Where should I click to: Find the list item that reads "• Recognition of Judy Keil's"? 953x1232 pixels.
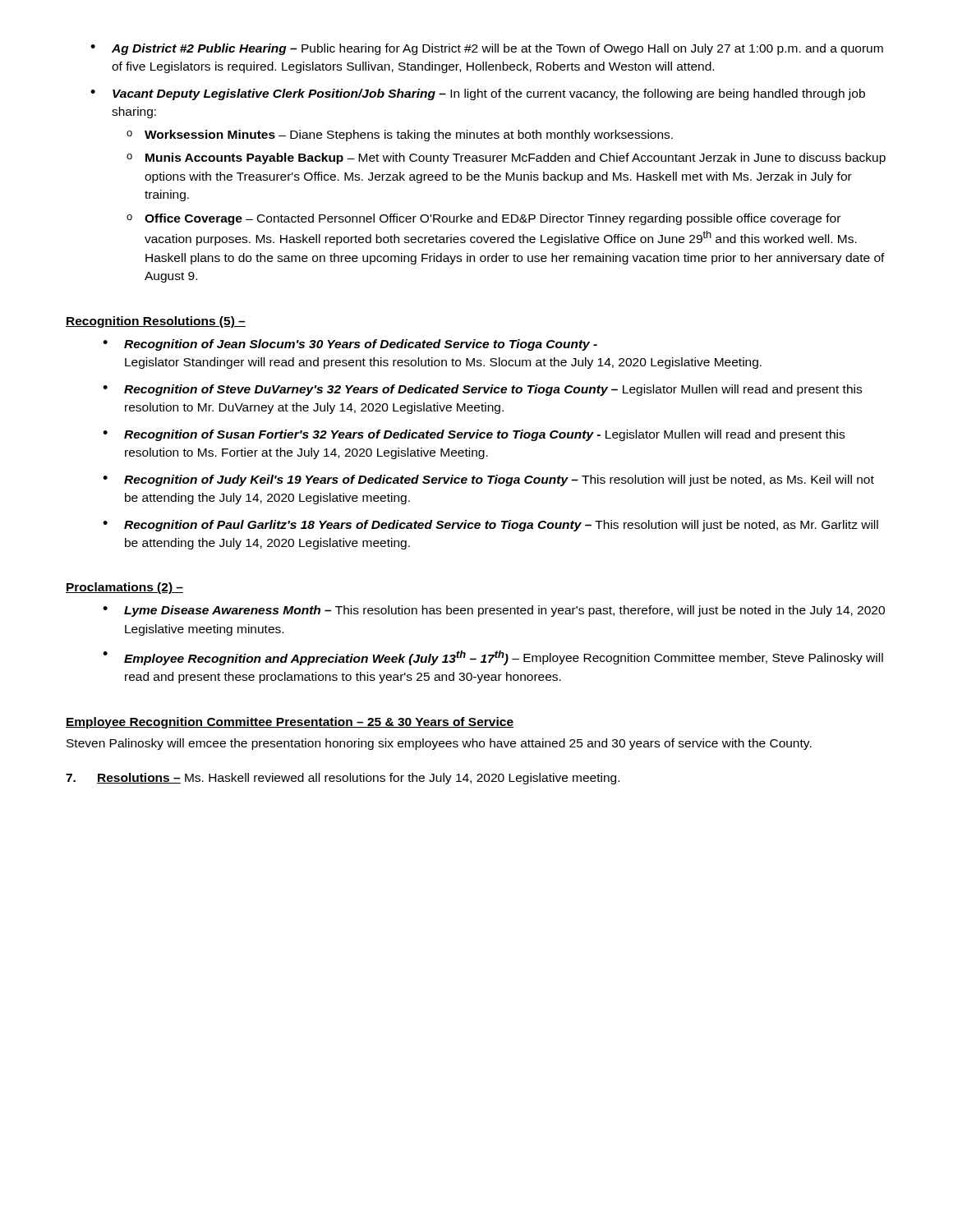495,489
